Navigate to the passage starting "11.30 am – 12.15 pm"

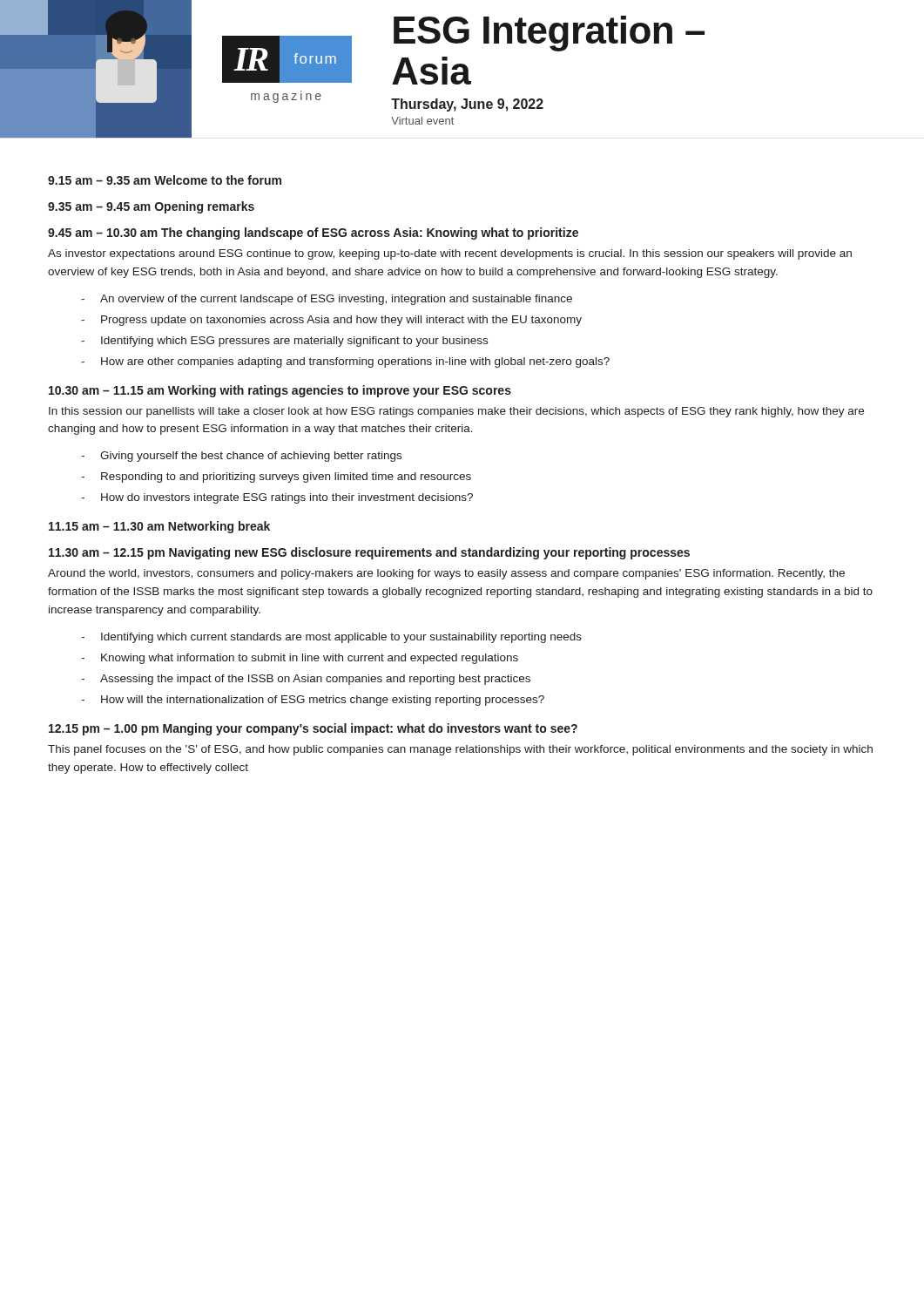tap(369, 553)
